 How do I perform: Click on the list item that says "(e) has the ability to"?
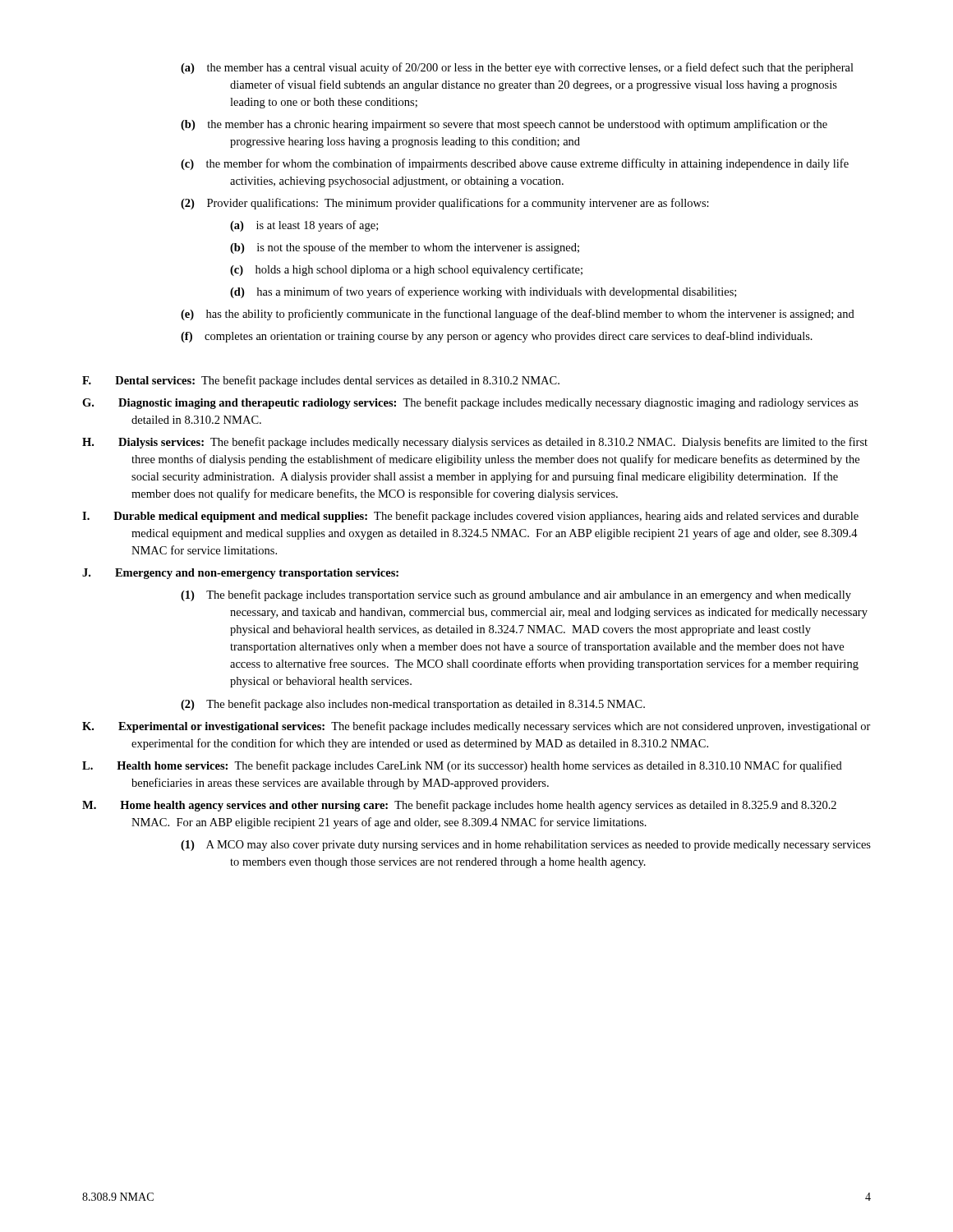point(476,314)
